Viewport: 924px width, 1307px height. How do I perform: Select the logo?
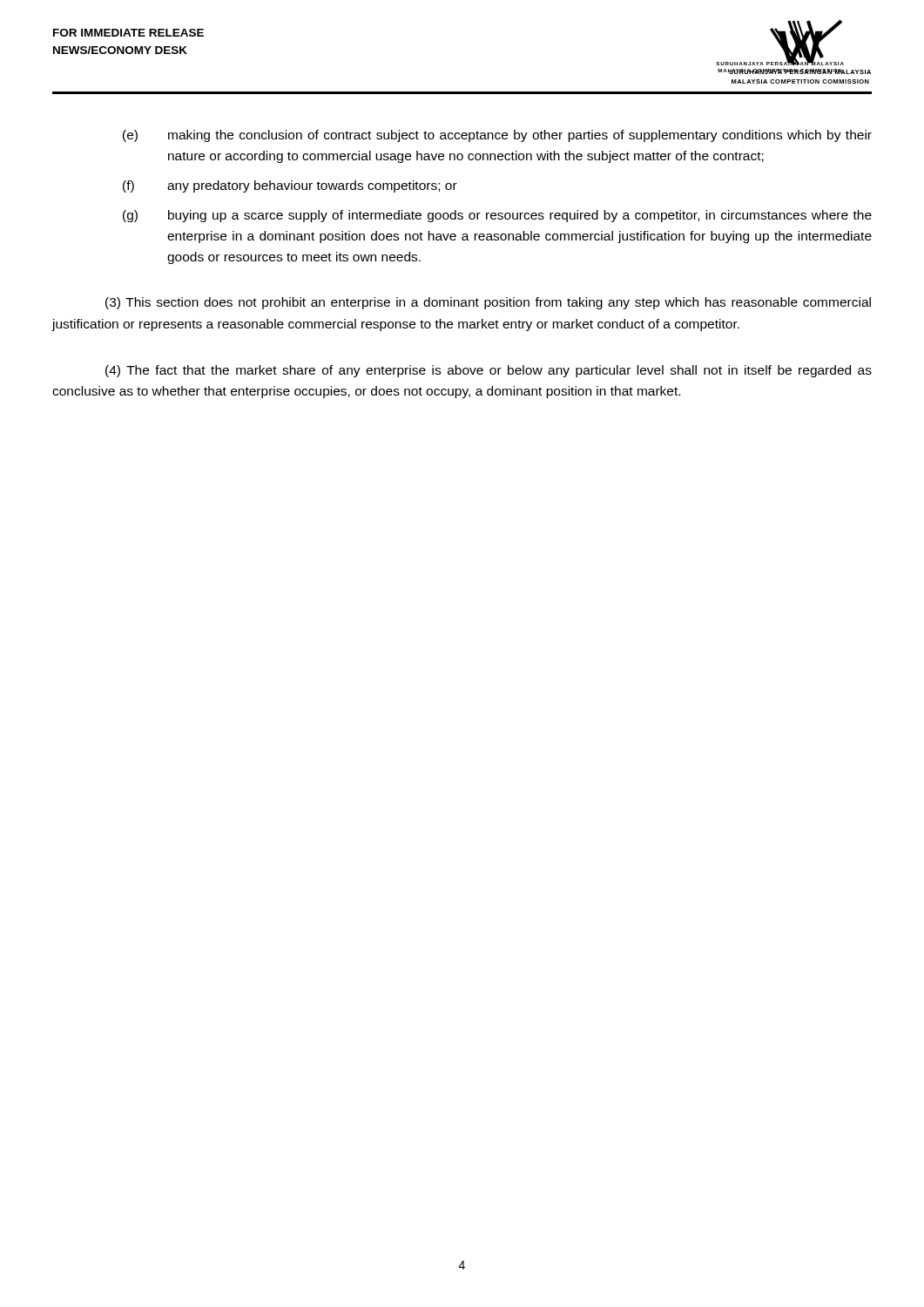pos(800,55)
